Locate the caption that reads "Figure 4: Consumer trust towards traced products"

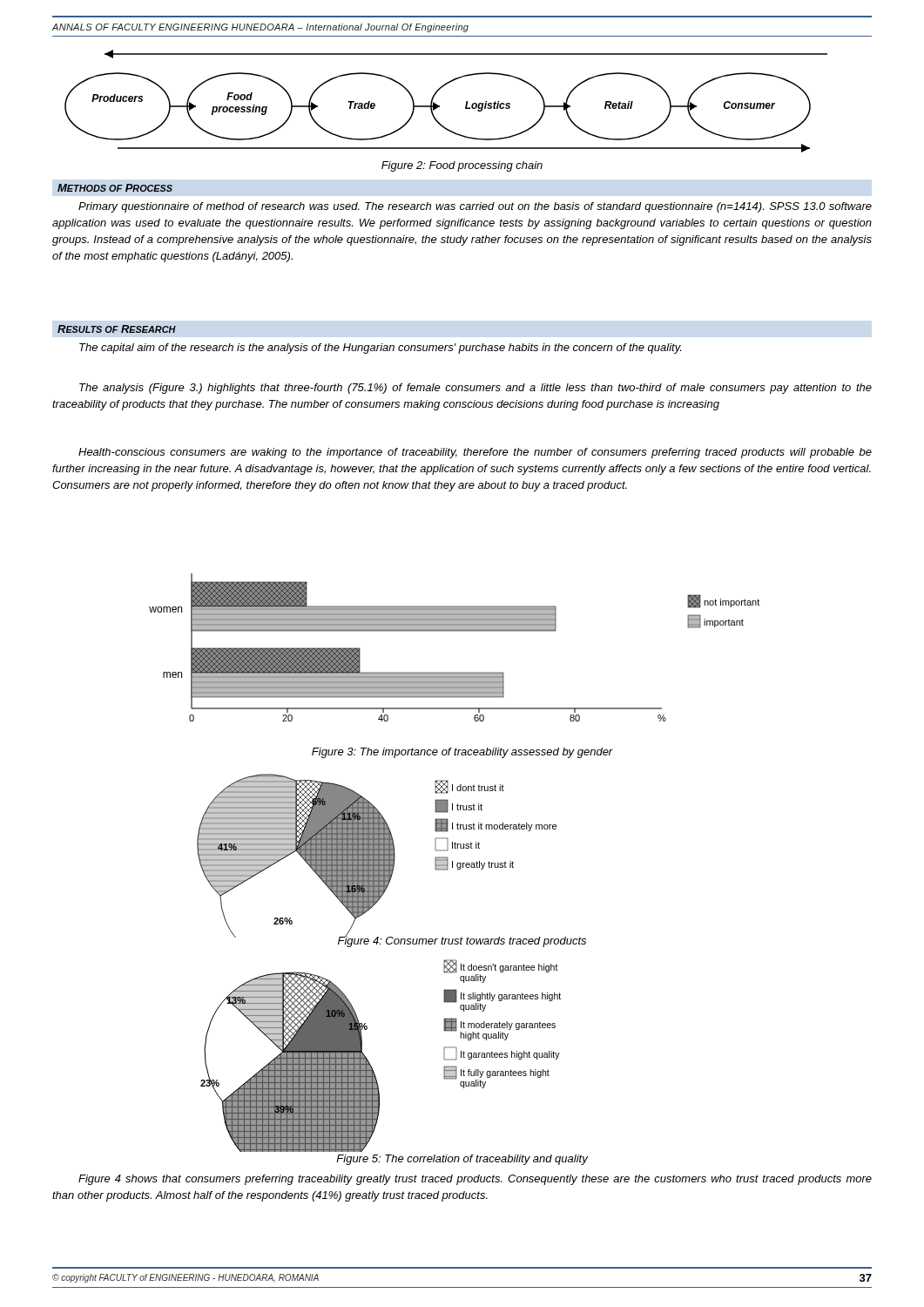pos(462,941)
